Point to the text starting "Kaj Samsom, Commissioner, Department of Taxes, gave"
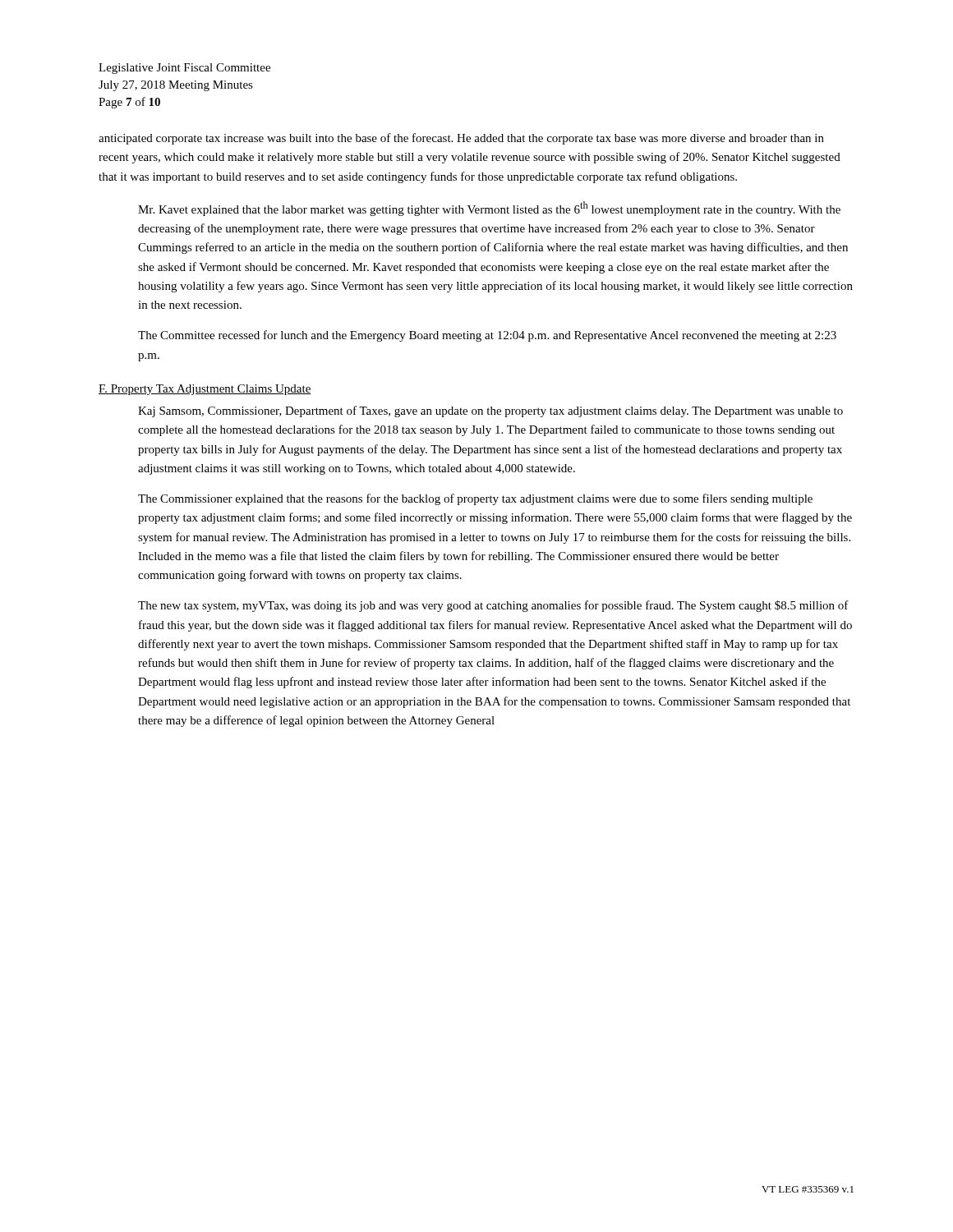Viewport: 953px width, 1232px height. click(491, 439)
